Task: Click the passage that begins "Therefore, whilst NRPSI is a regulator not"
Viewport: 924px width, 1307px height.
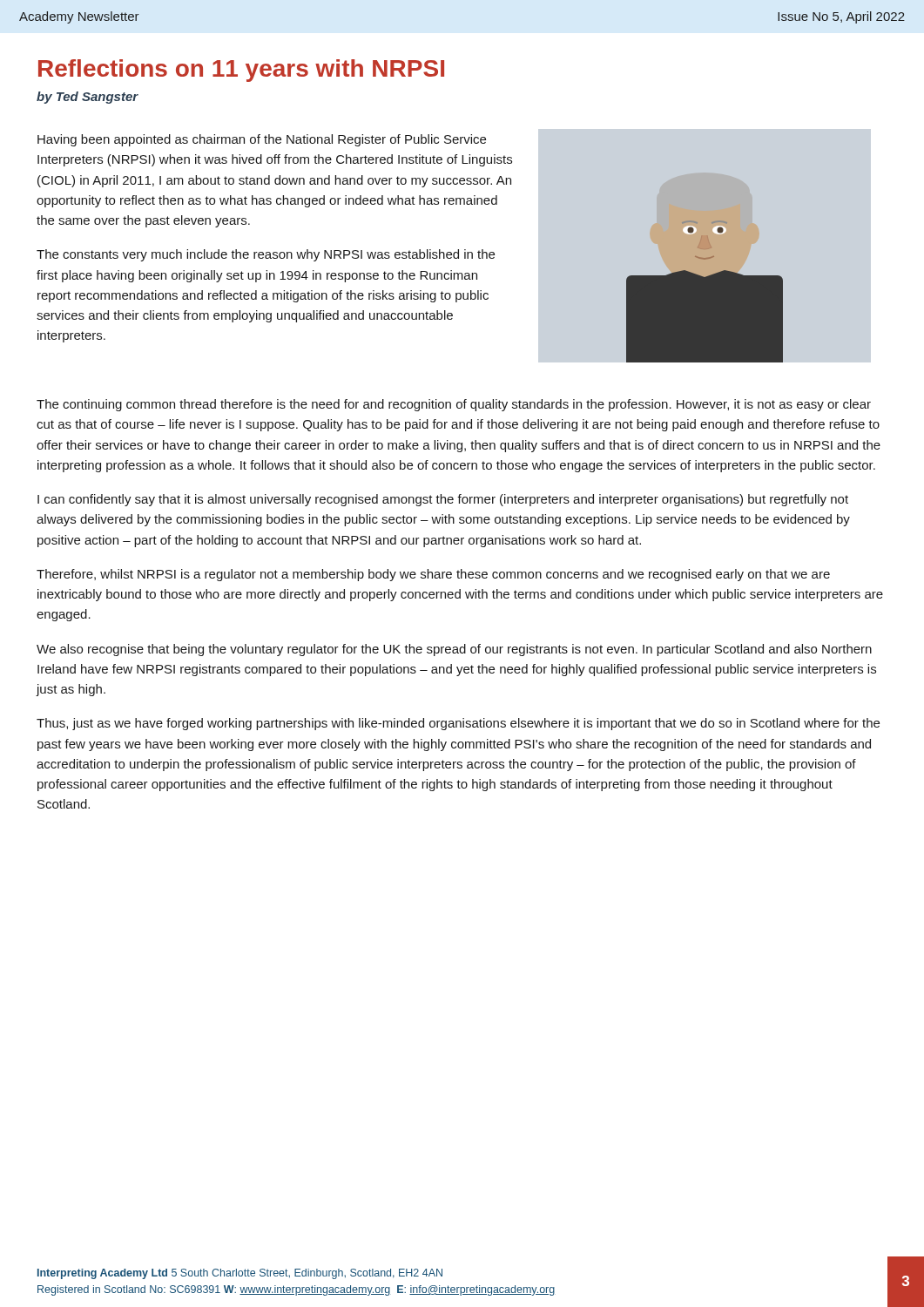Action: point(463,594)
